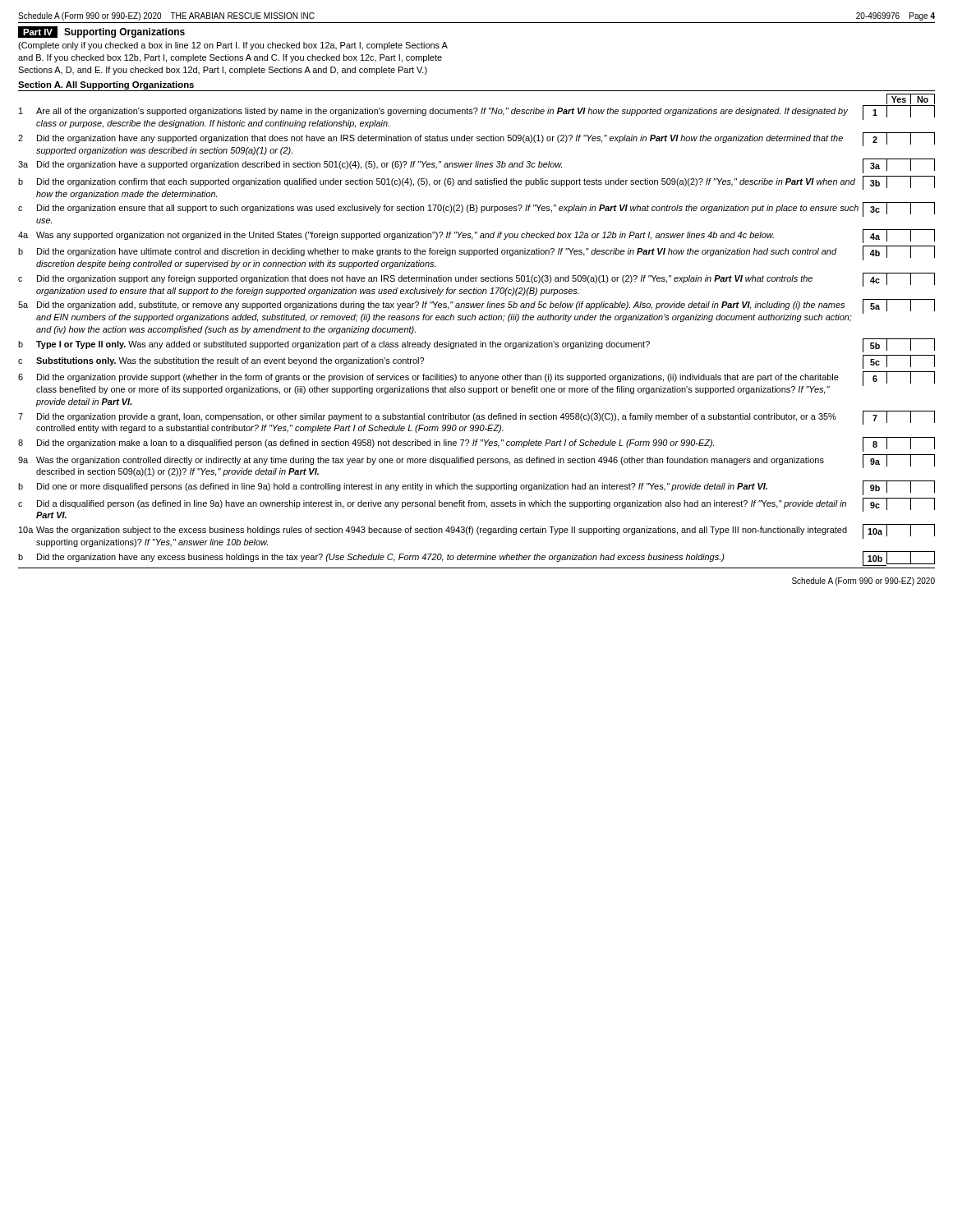Locate the block of text that opens with "6 Did the"

[x=476, y=390]
